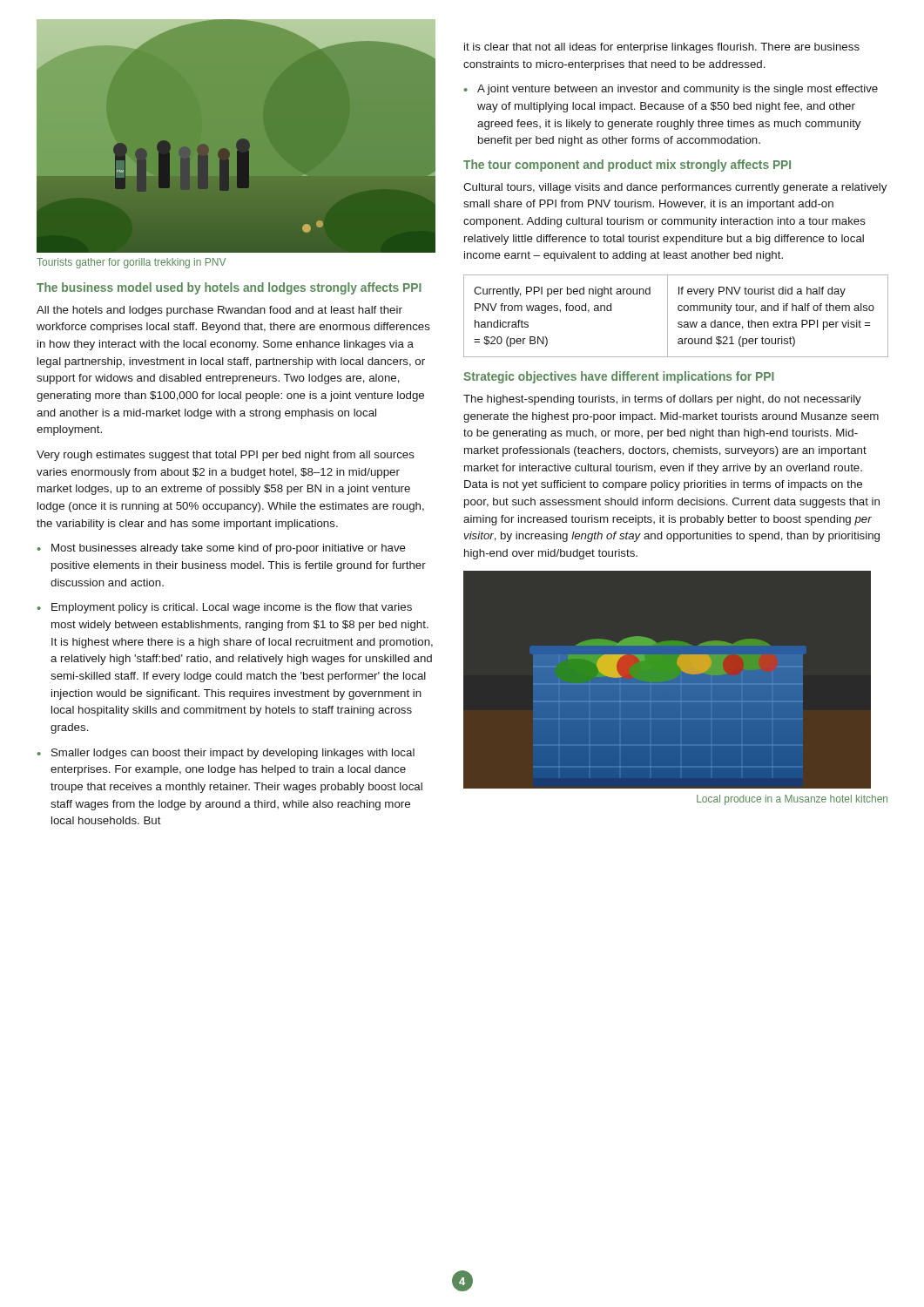
Task: Locate the caption with the text "Local produce in a"
Action: point(792,799)
